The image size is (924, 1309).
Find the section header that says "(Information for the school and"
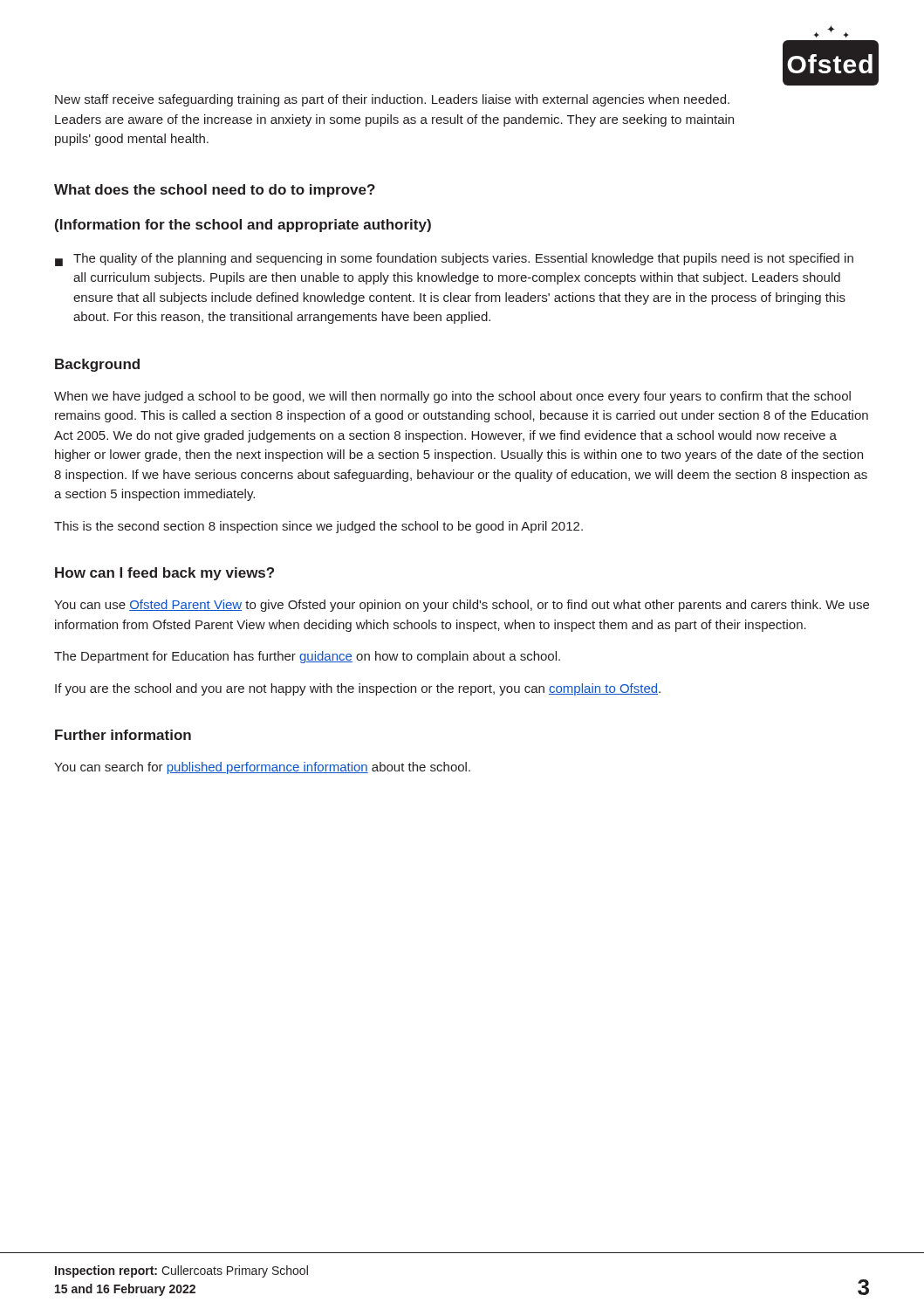click(x=243, y=224)
